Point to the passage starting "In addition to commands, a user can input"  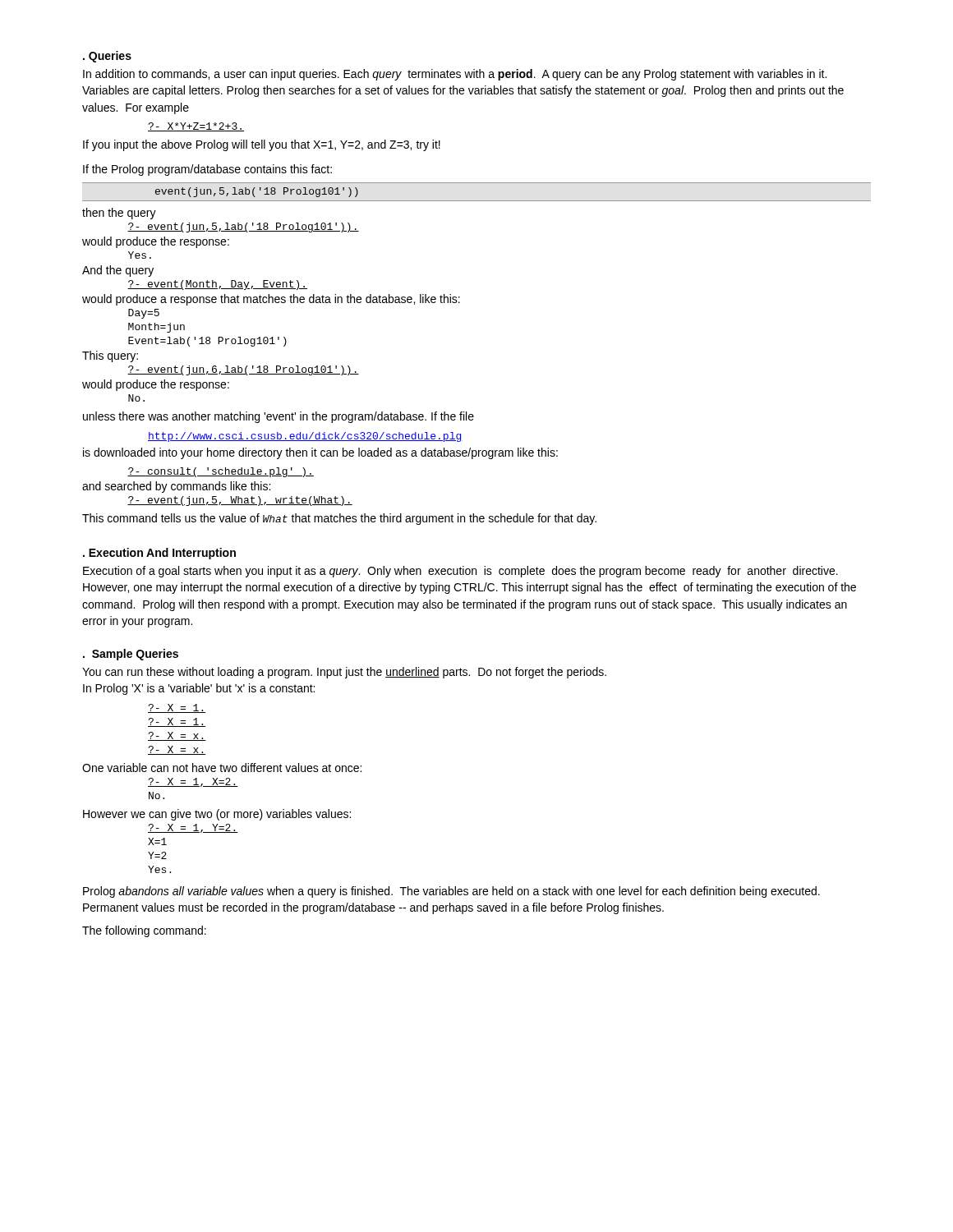pyautogui.click(x=463, y=91)
